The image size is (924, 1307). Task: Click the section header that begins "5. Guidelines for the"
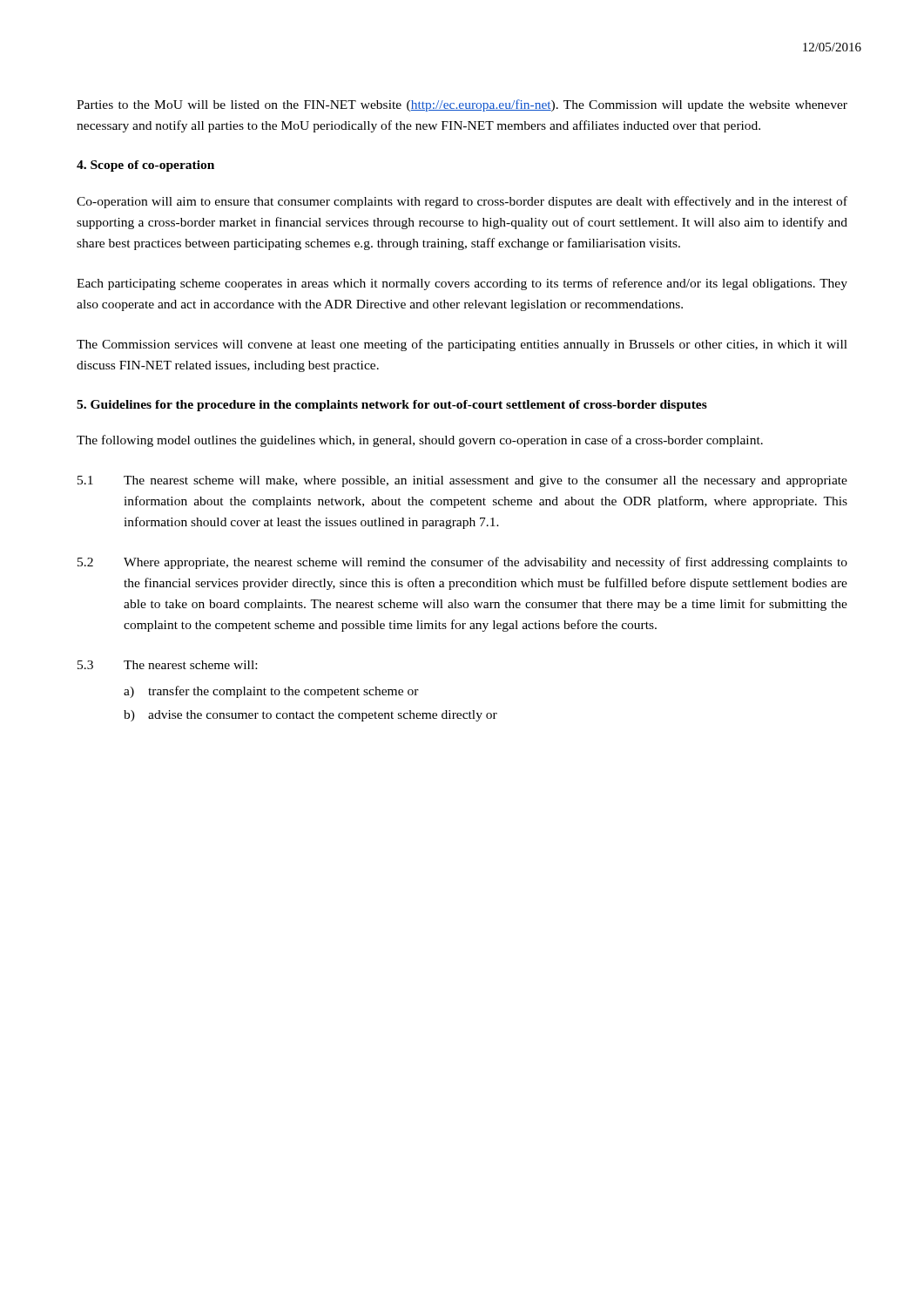392,404
